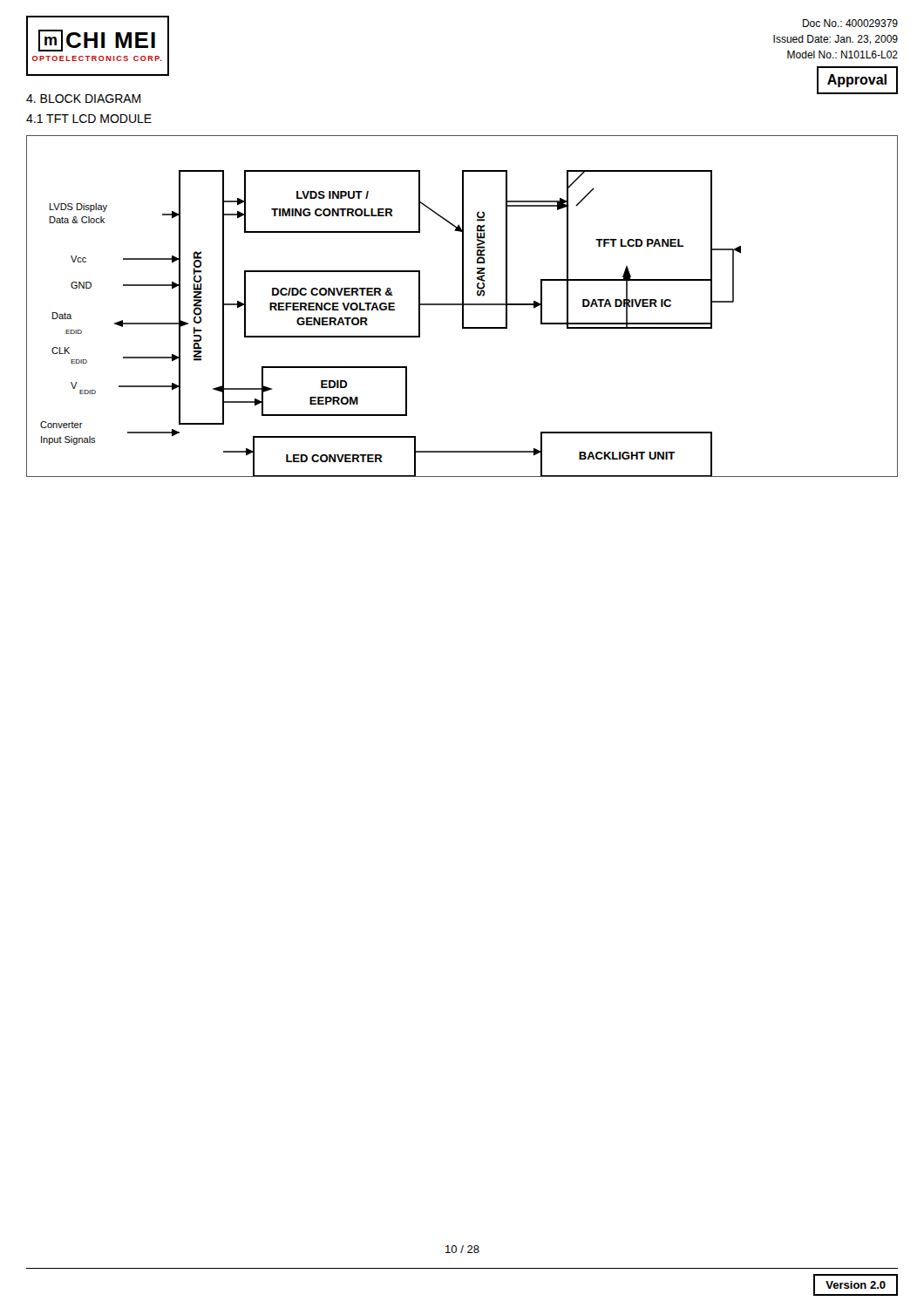Point to the region starting "4.1 TFT LCD MODULE"
This screenshot has height=1308, width=924.
pos(89,119)
